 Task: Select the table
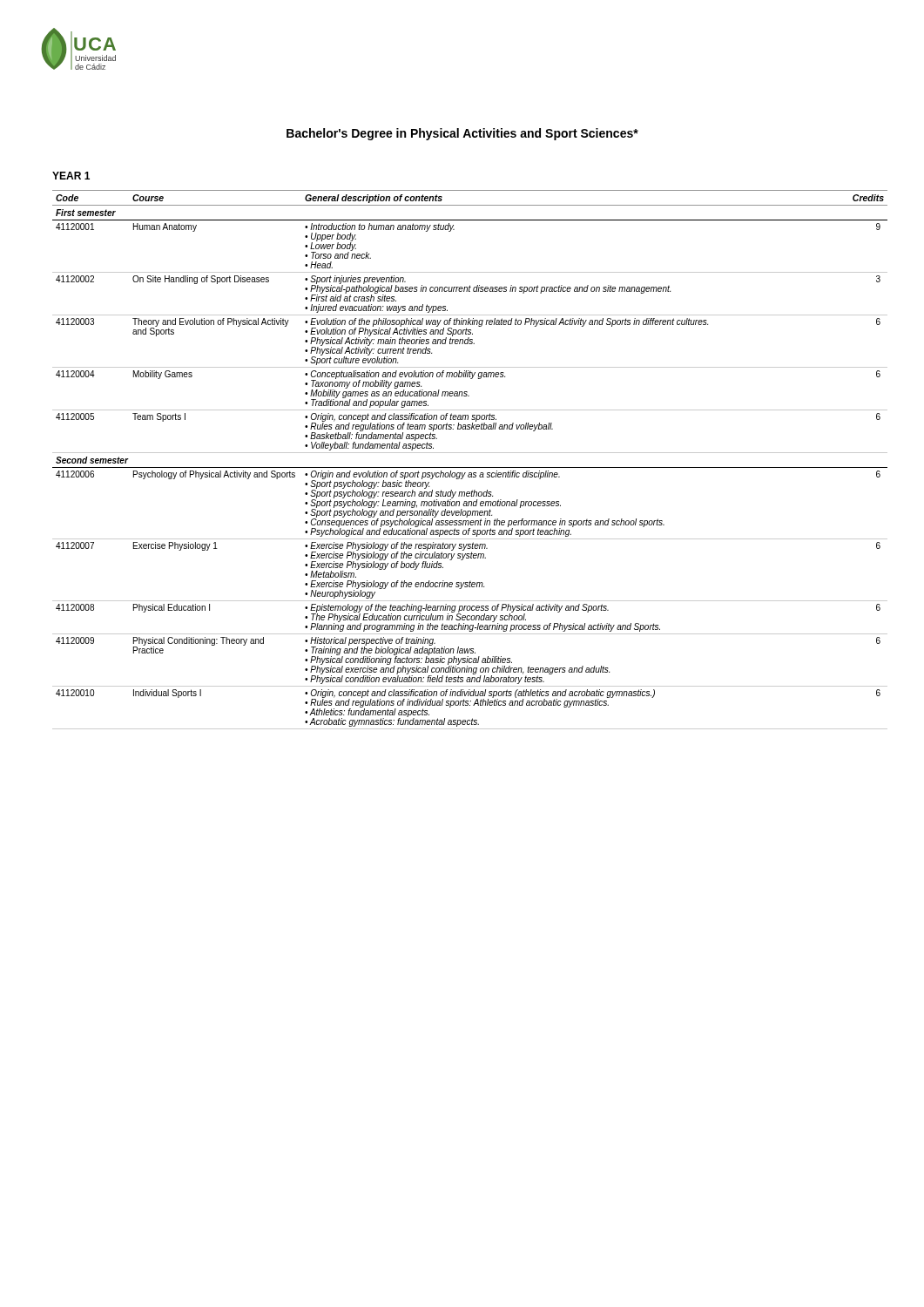[x=470, y=460]
